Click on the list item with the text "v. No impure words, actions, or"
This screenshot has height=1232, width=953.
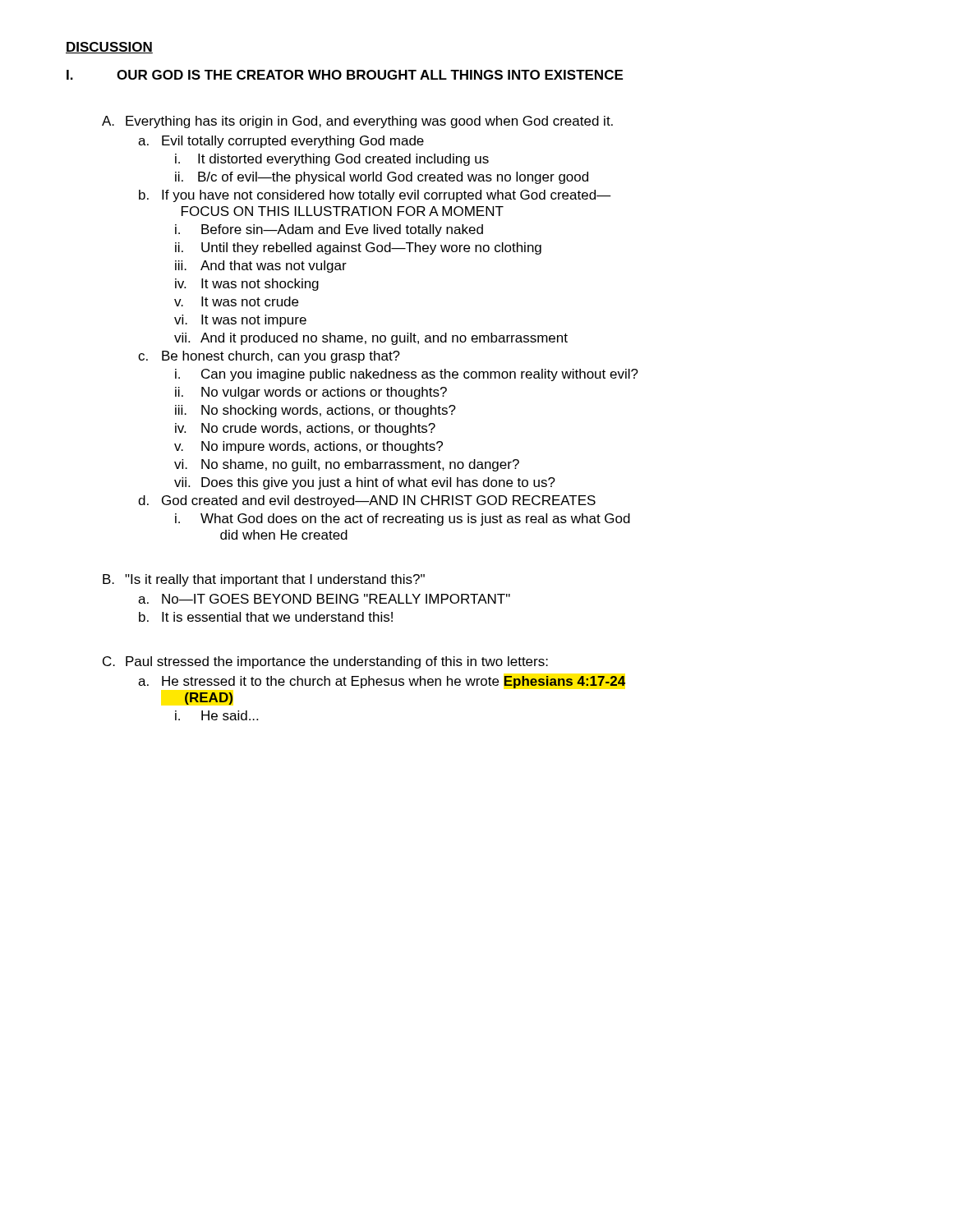tap(309, 447)
